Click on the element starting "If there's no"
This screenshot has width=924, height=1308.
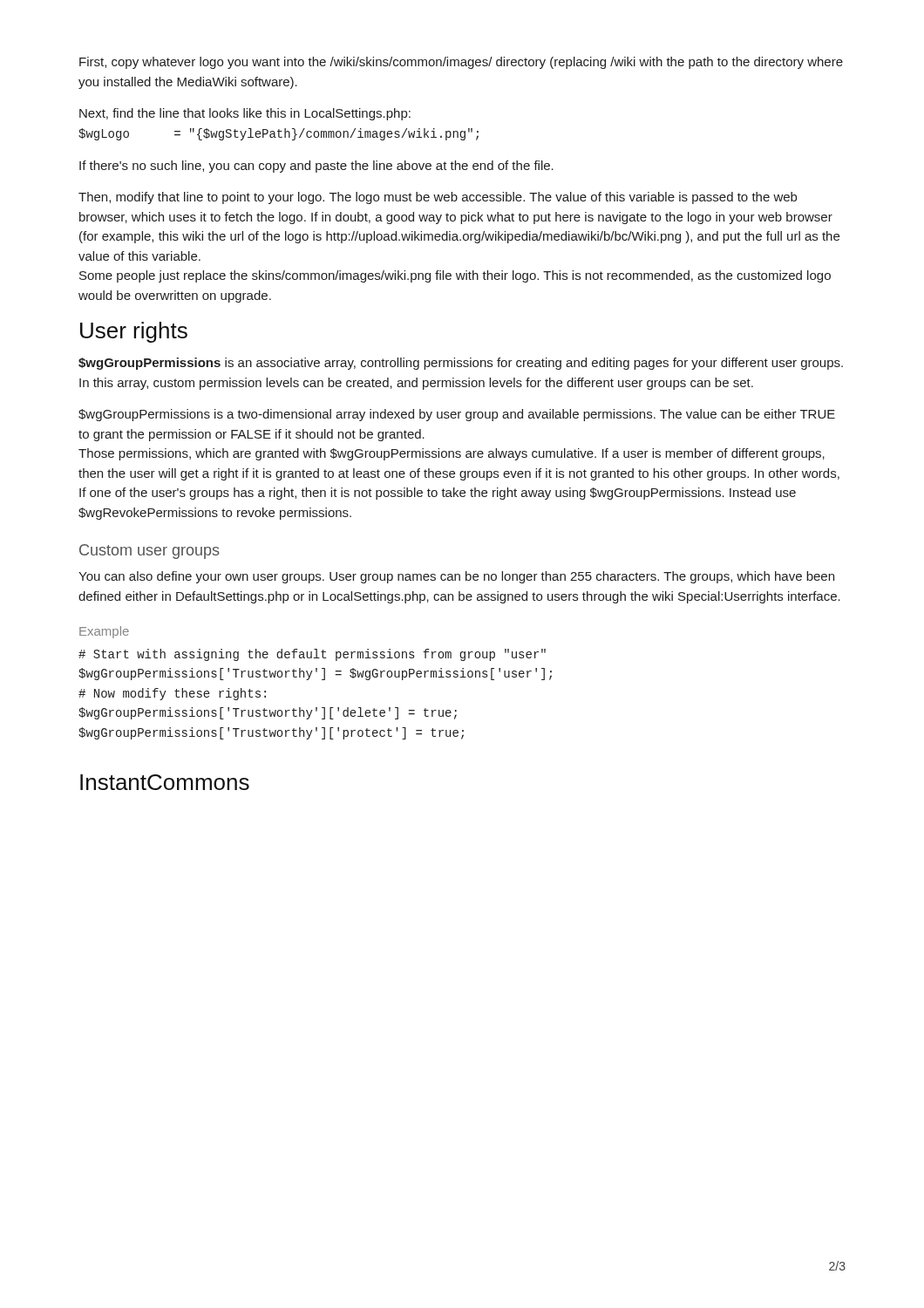(316, 165)
